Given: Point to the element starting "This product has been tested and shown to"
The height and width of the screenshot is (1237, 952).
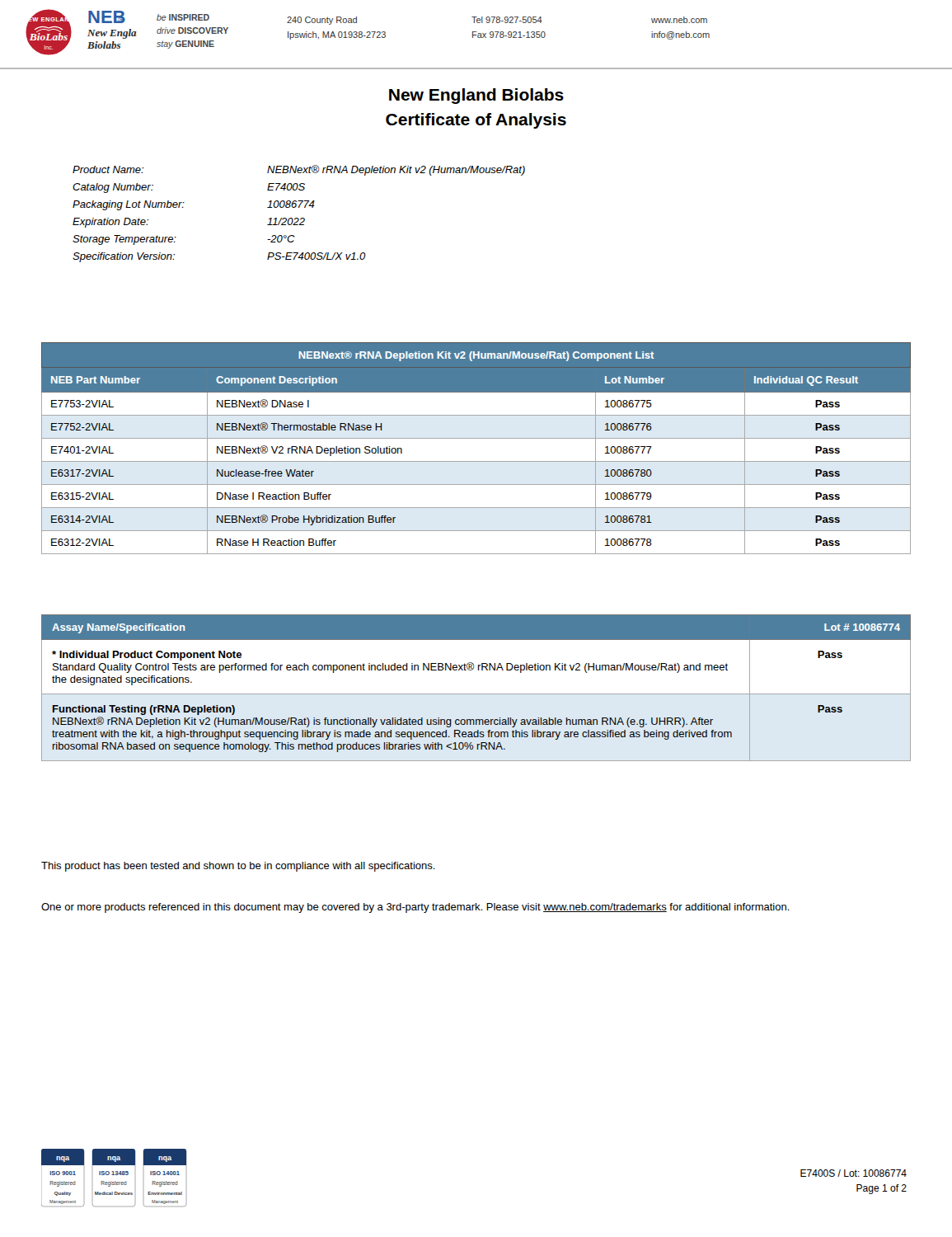Looking at the screenshot, I should [x=238, y=866].
